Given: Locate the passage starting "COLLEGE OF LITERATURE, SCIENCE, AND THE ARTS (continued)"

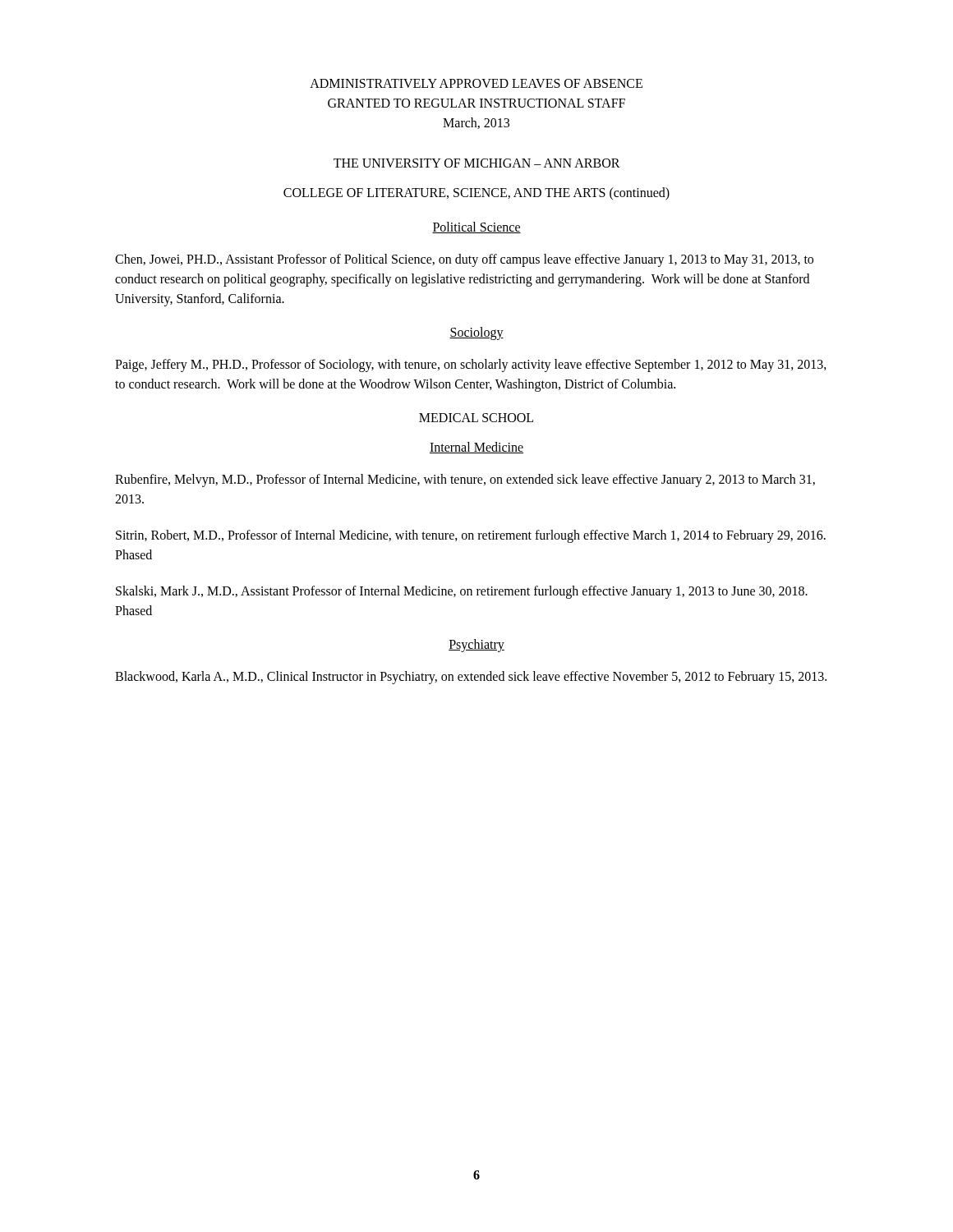Looking at the screenshot, I should (476, 193).
